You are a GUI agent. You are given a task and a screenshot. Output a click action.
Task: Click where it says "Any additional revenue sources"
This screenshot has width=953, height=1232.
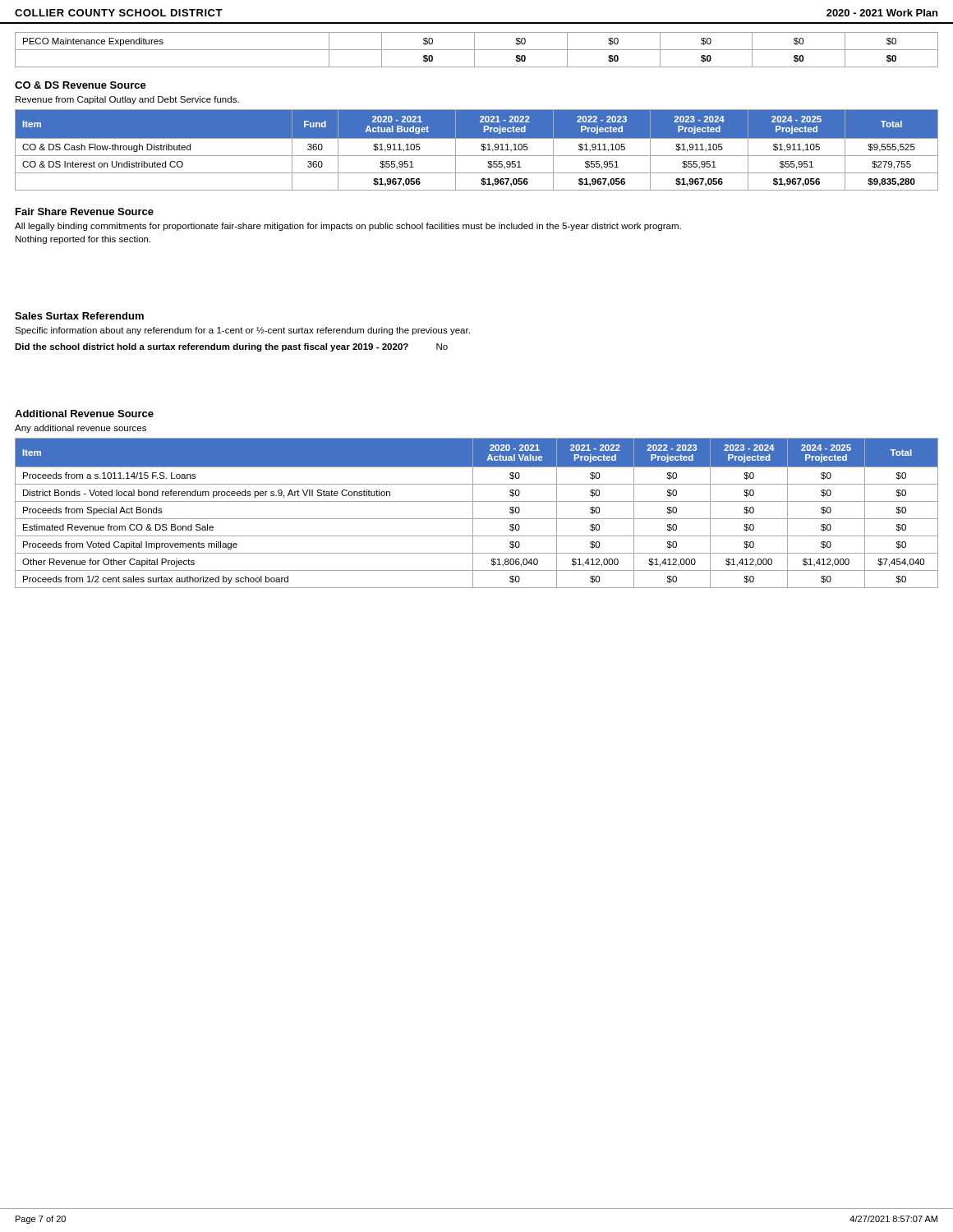[81, 428]
